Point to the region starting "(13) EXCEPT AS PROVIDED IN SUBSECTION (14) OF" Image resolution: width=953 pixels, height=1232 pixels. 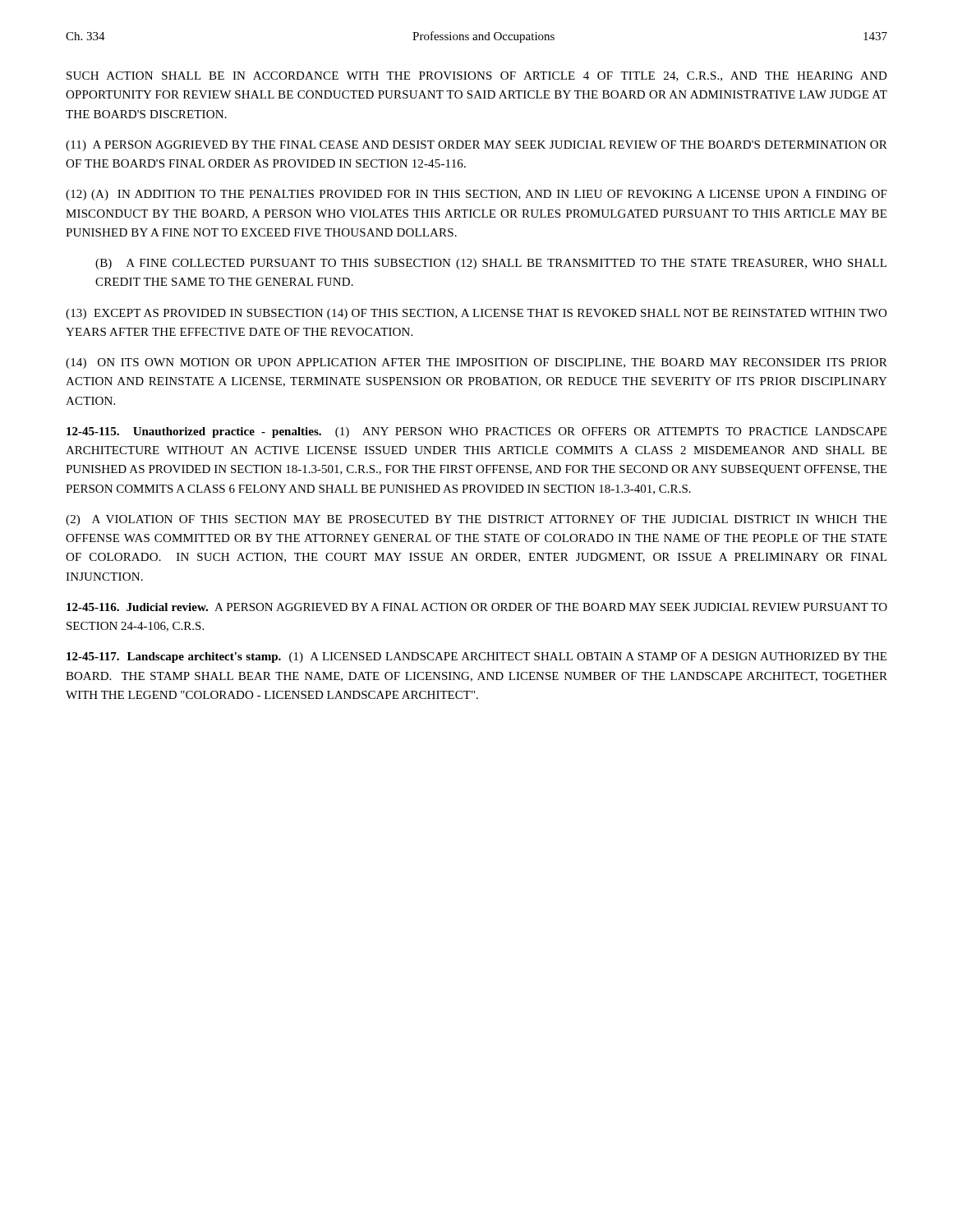coord(476,322)
